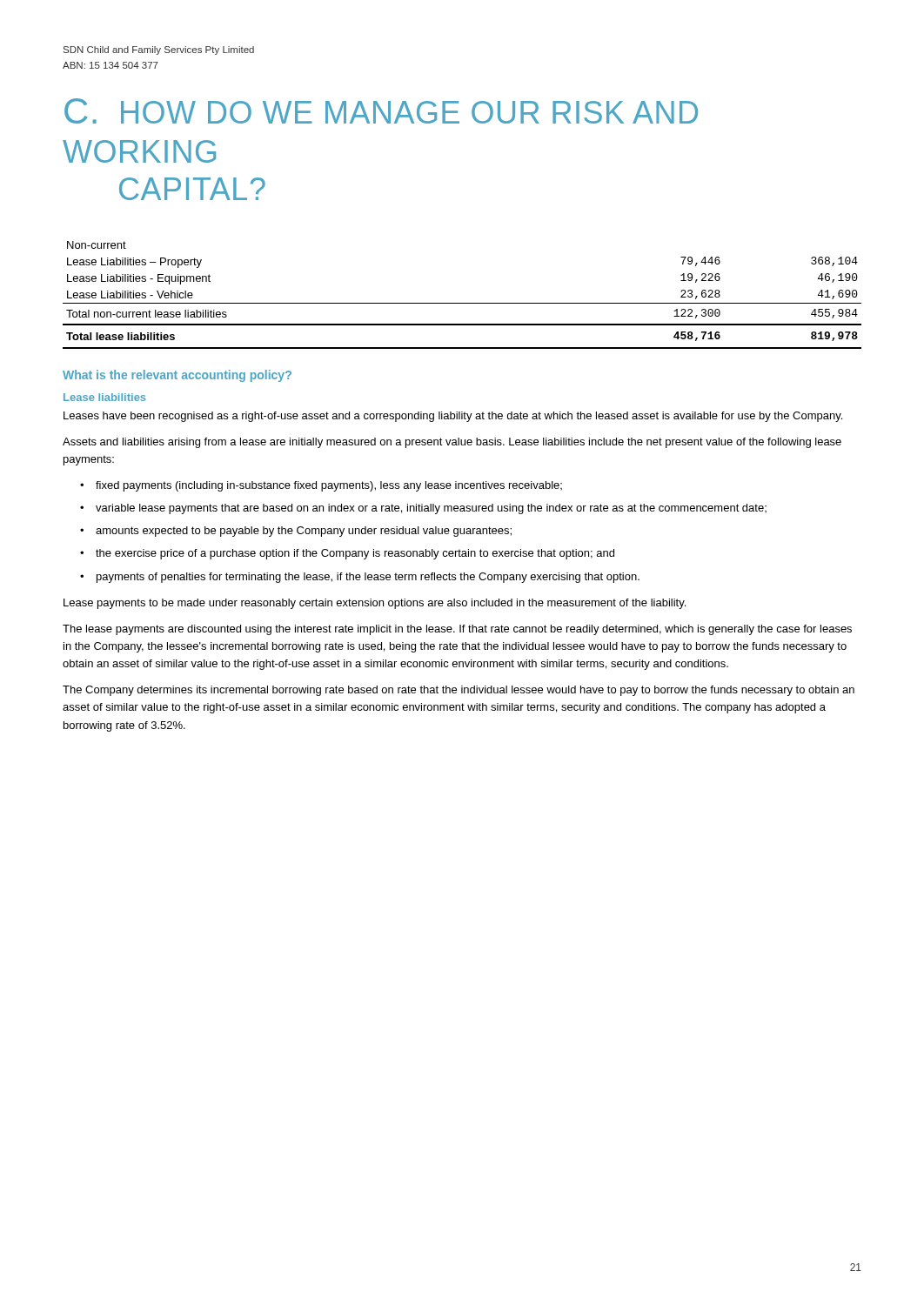924x1305 pixels.
Task: Click on the list item containing "• amounts expected to be payable"
Action: (471, 531)
